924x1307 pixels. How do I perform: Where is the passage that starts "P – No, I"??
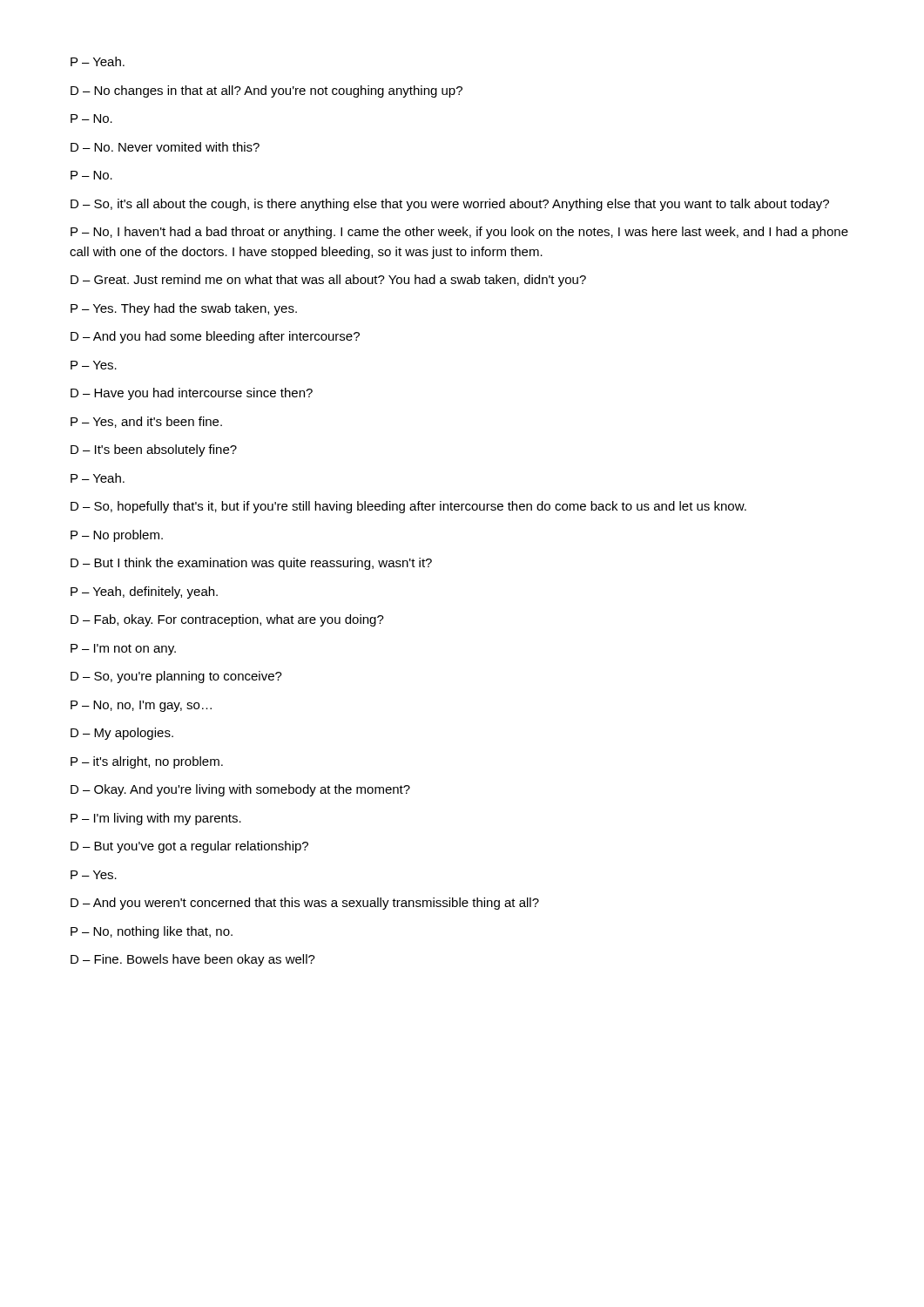pos(459,241)
